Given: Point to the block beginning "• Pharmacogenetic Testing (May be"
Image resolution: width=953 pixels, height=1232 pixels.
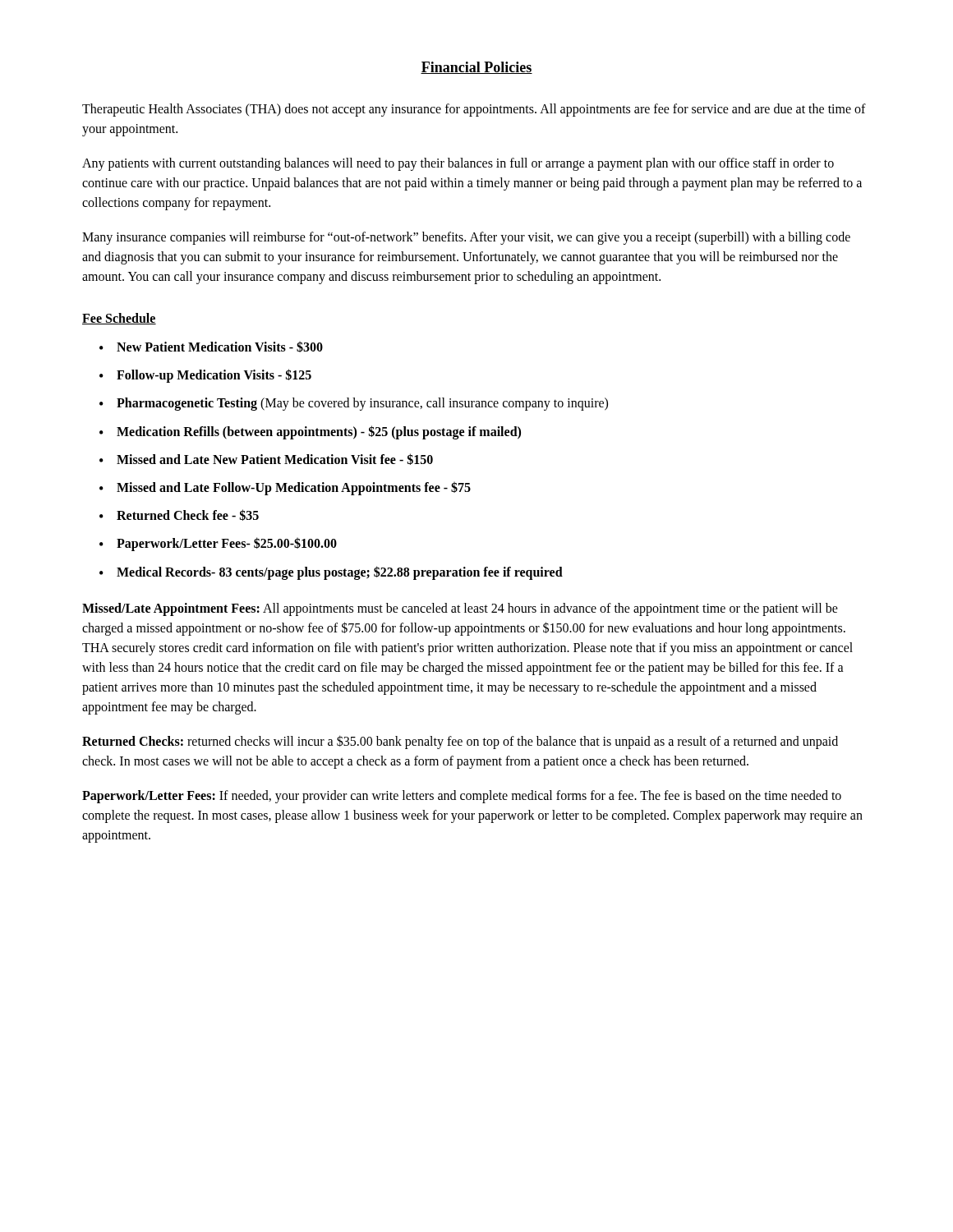Looking at the screenshot, I should coord(485,404).
